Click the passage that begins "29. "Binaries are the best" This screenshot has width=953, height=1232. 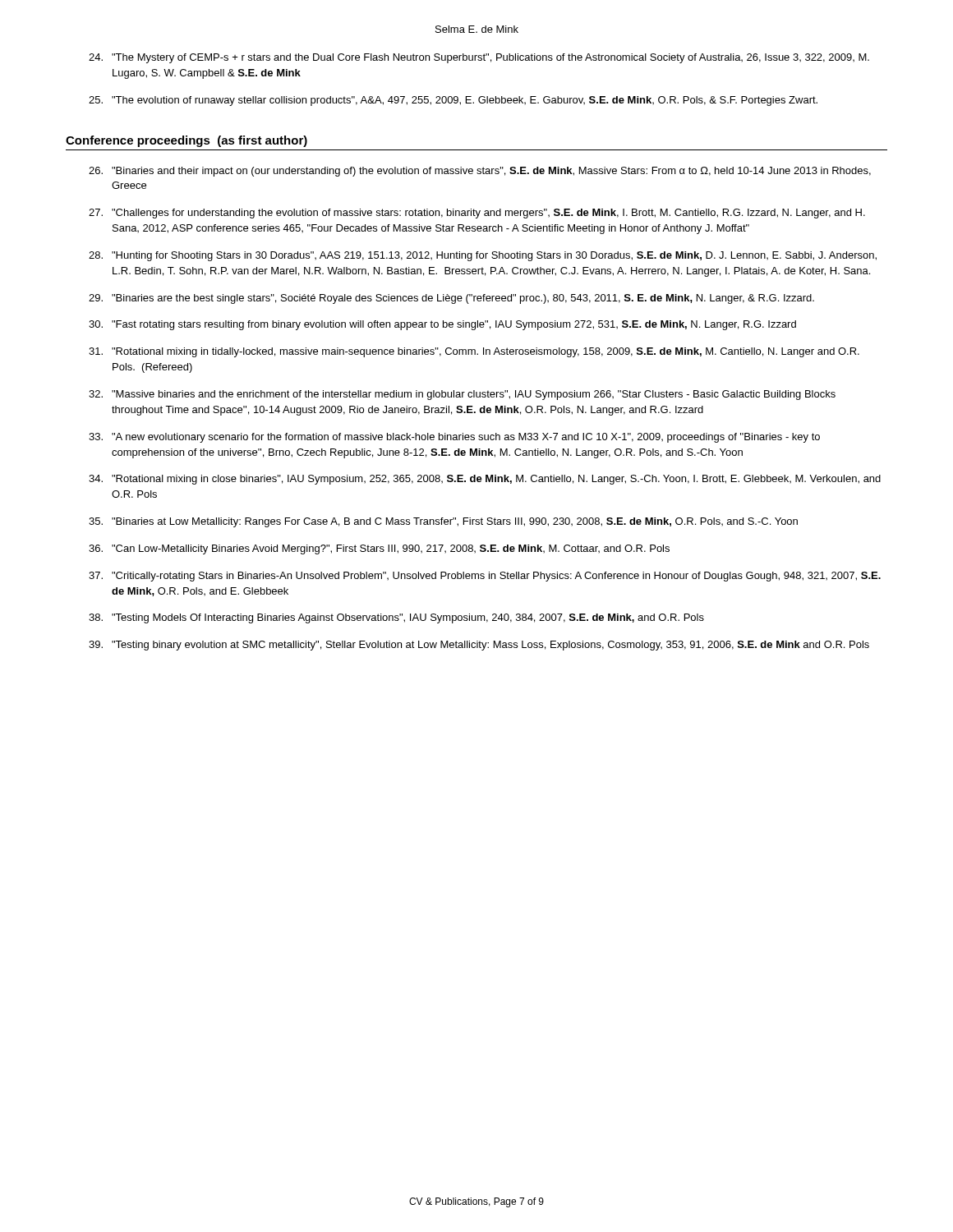tap(476, 298)
